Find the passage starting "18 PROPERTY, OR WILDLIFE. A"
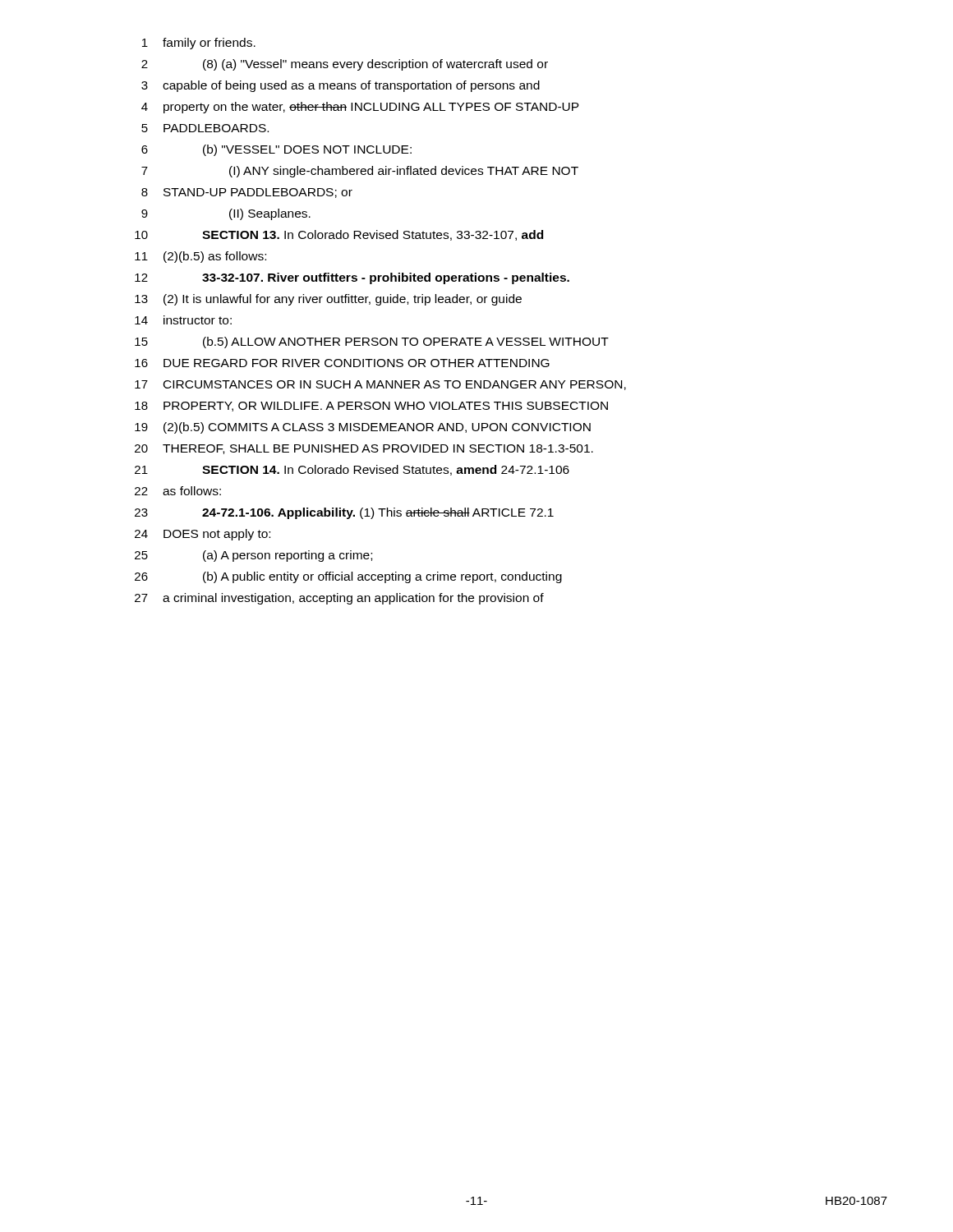Screen dimensions: 1232x953 coord(497,406)
